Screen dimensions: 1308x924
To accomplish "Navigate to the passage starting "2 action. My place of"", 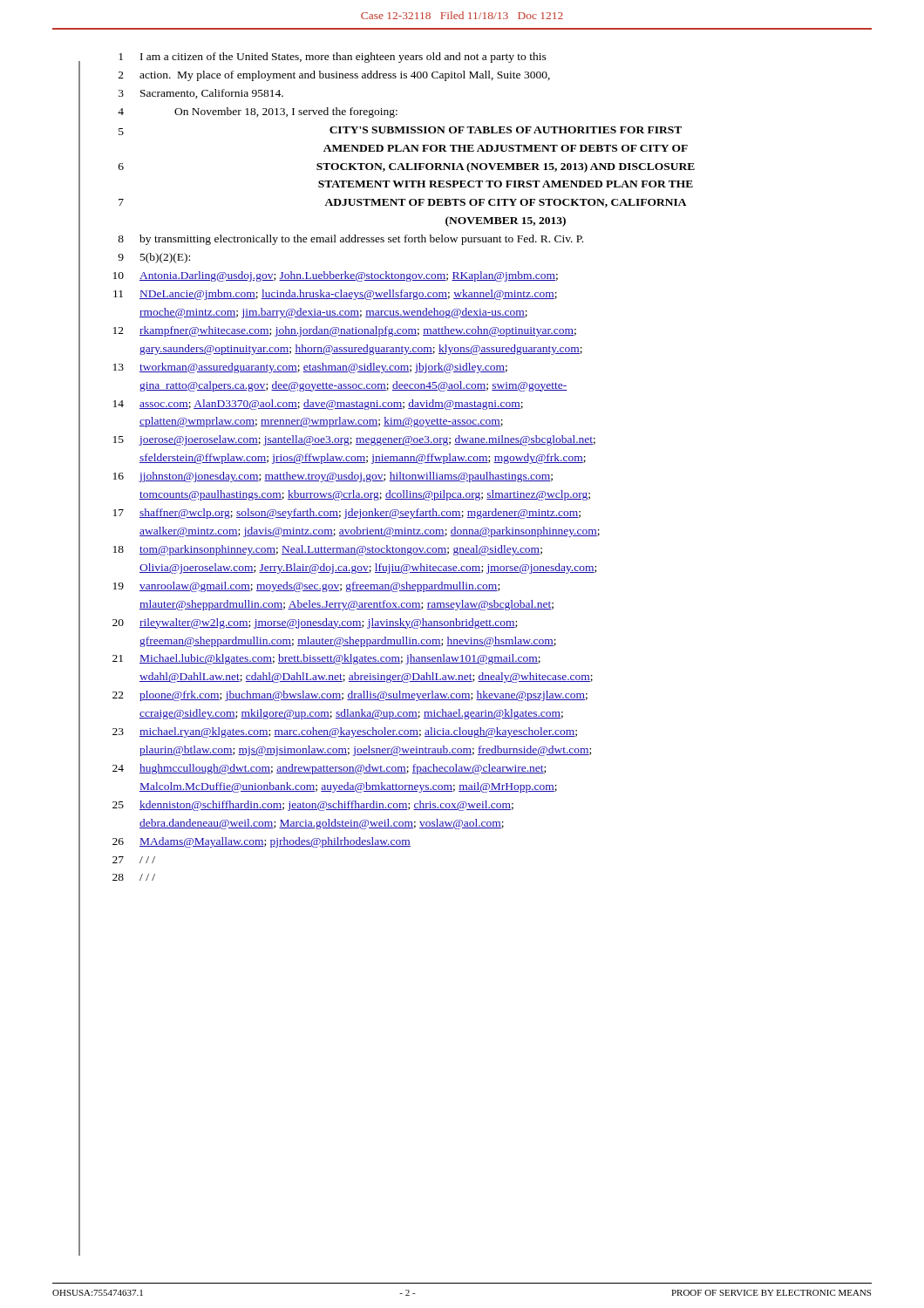I will click(484, 75).
